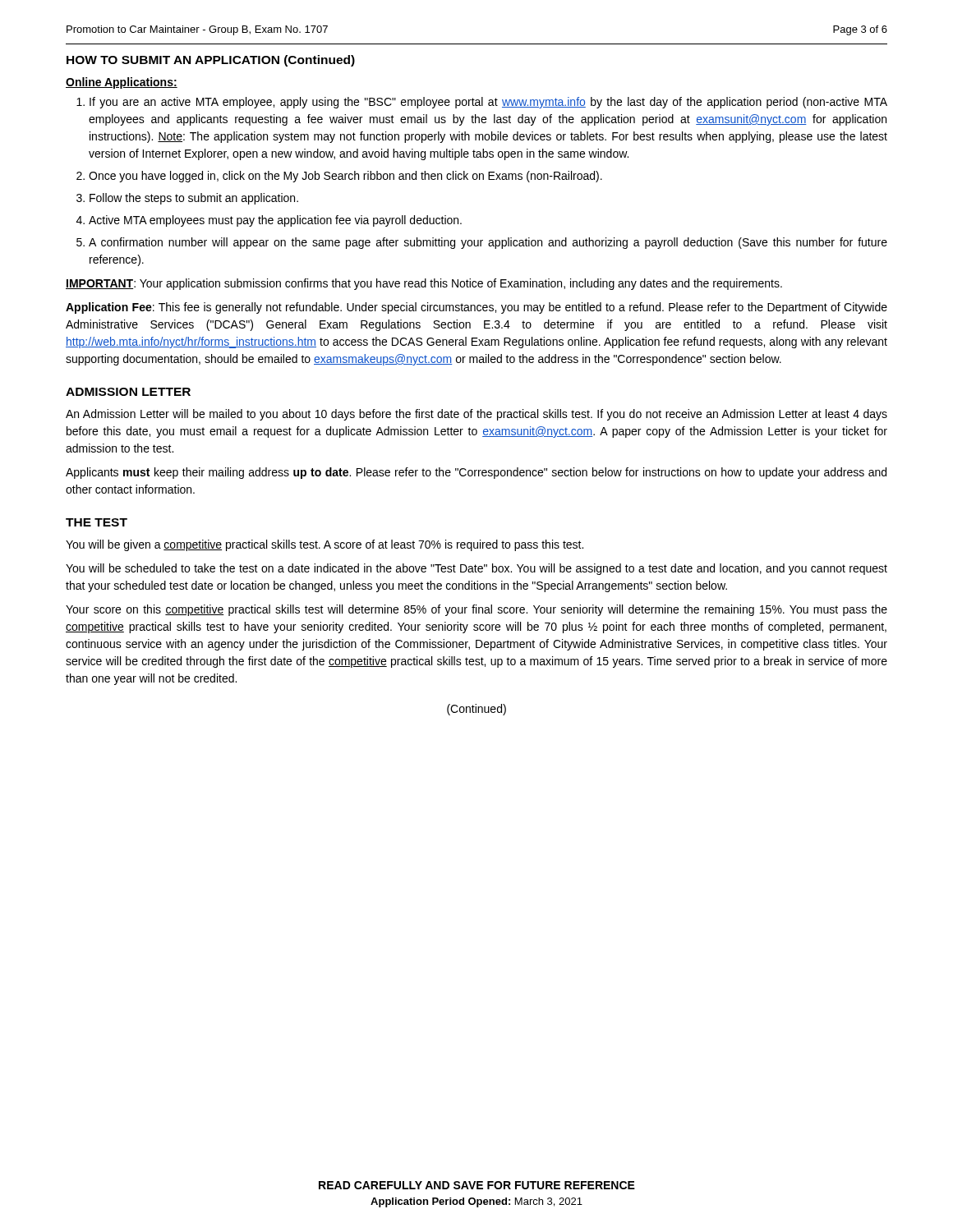Locate the text block starting "If you are an active MTA"
This screenshot has width=953, height=1232.
[x=488, y=128]
